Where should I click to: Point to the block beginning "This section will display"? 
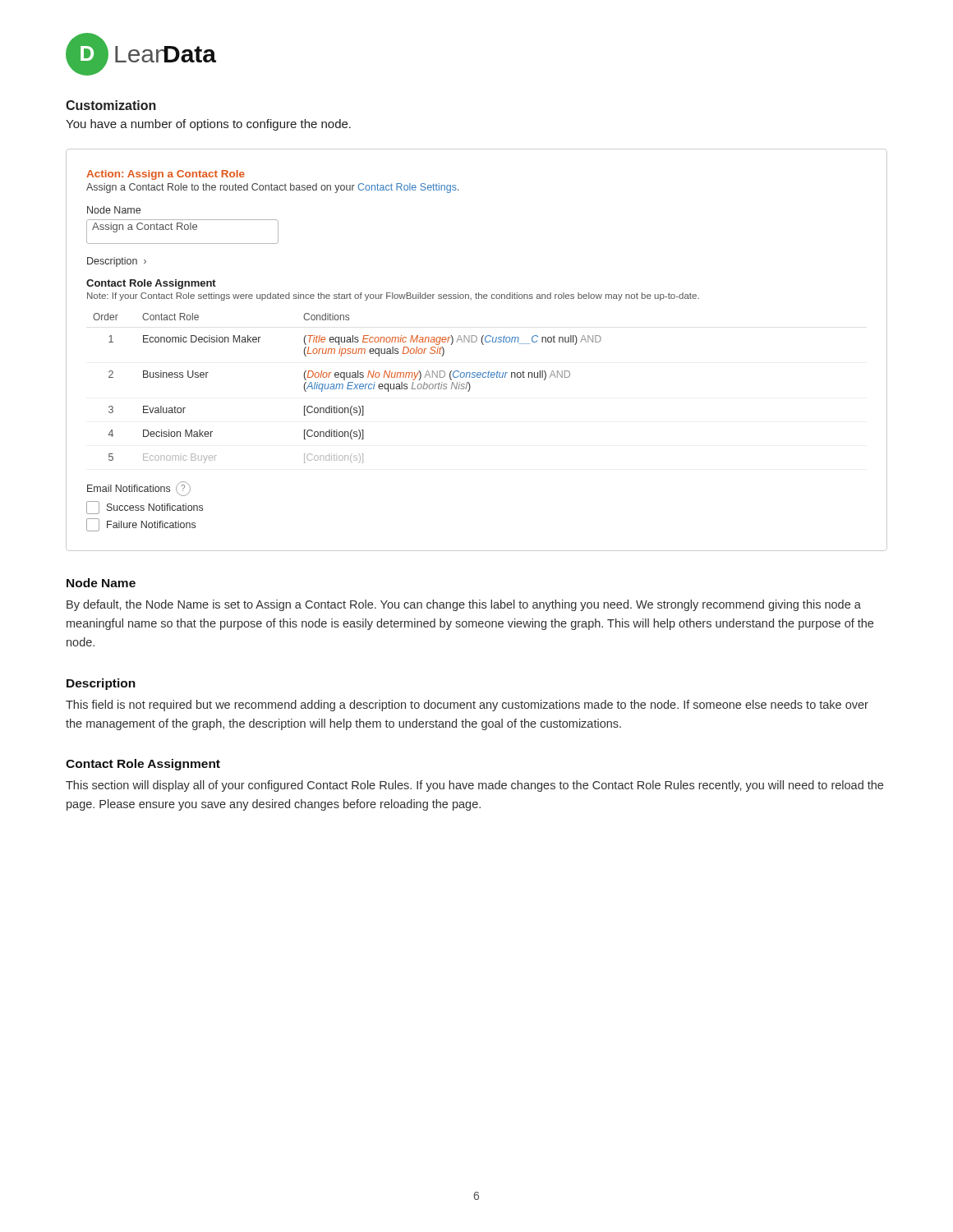[x=475, y=795]
